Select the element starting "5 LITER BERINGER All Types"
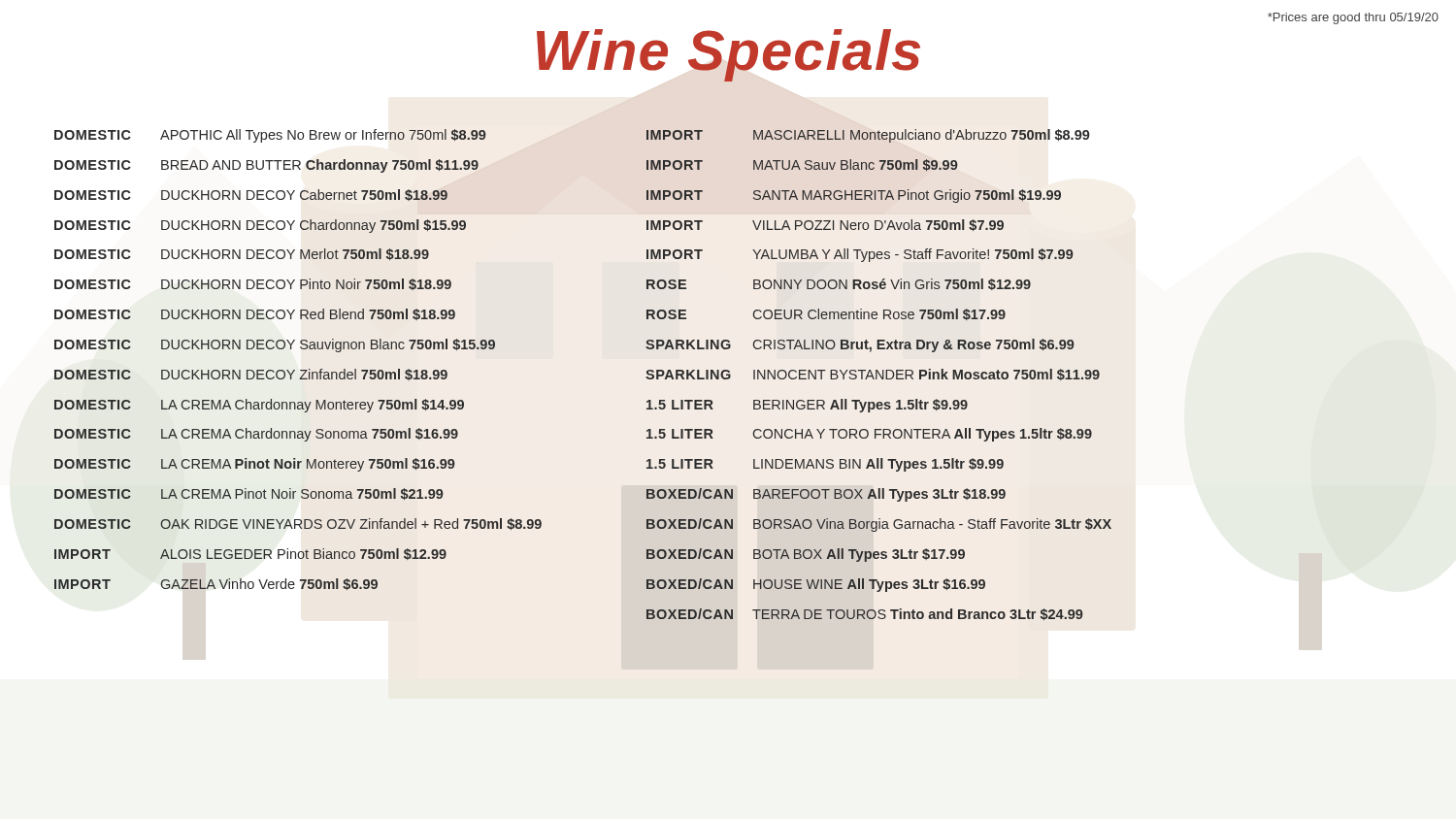 point(807,406)
